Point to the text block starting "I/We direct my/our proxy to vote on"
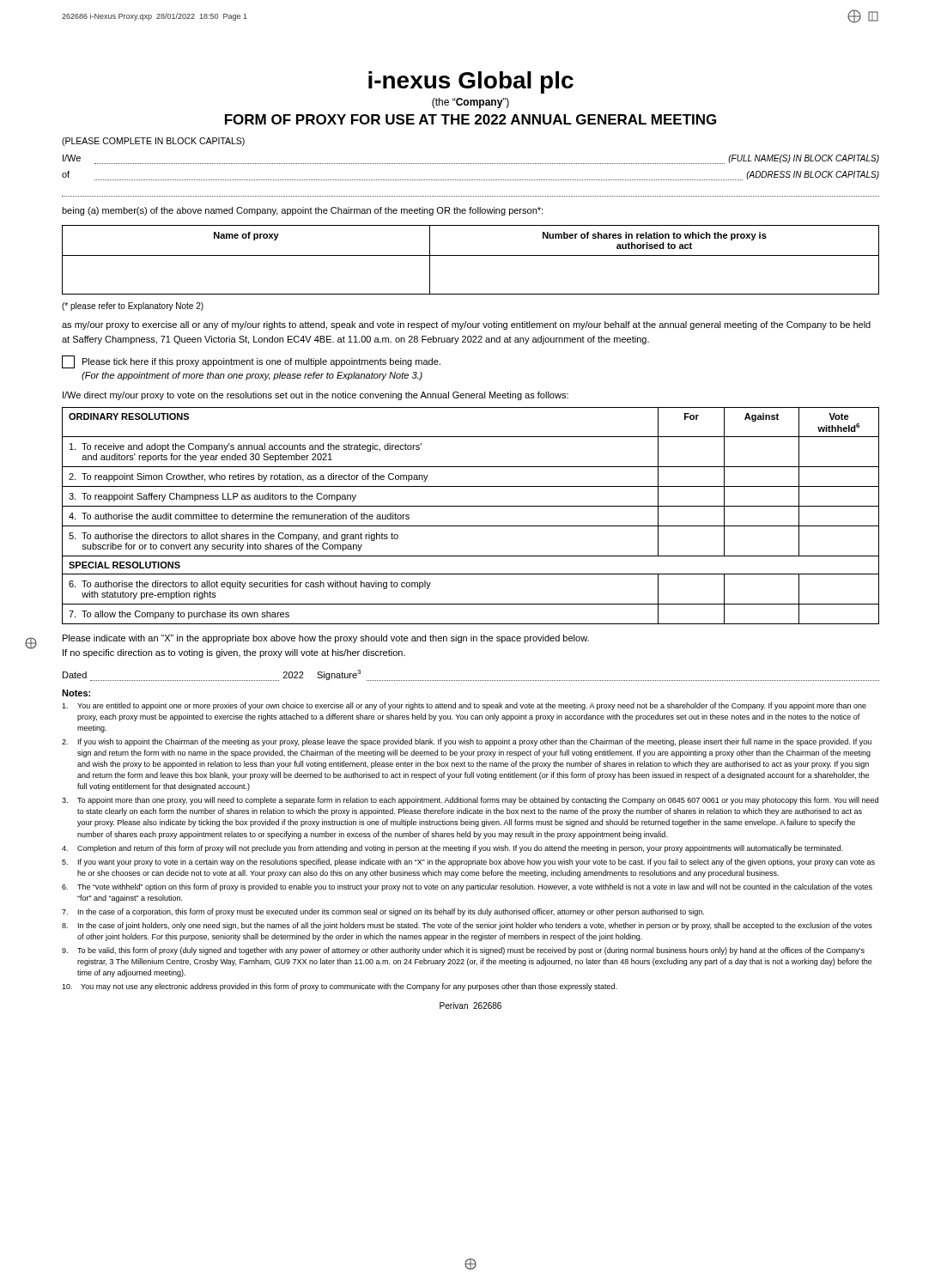Viewport: 941px width, 1288px height. pos(315,395)
